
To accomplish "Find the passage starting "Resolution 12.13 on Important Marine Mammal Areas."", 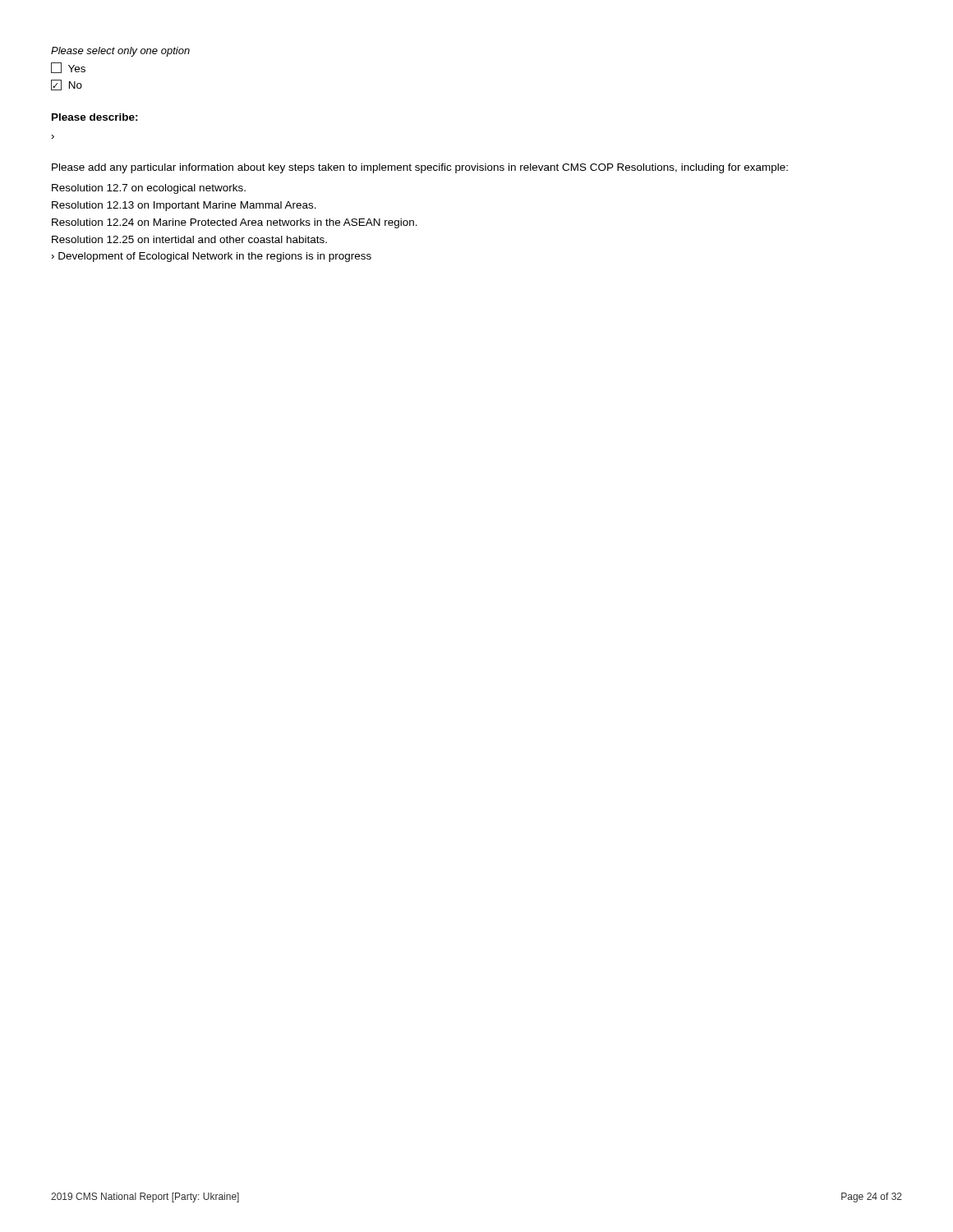I will (184, 205).
